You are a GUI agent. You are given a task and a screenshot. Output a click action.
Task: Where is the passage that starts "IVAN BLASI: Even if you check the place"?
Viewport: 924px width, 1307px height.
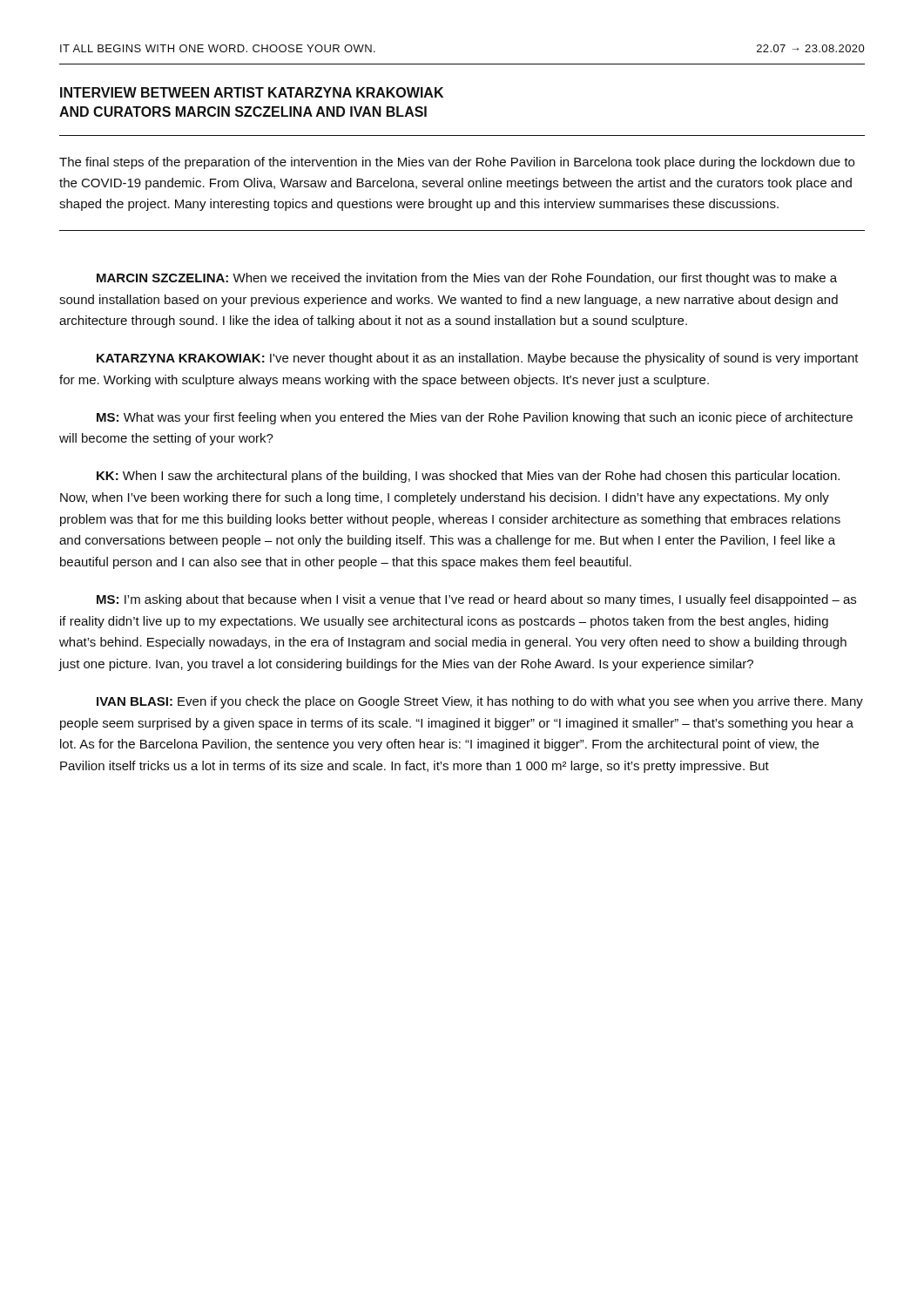pos(461,733)
